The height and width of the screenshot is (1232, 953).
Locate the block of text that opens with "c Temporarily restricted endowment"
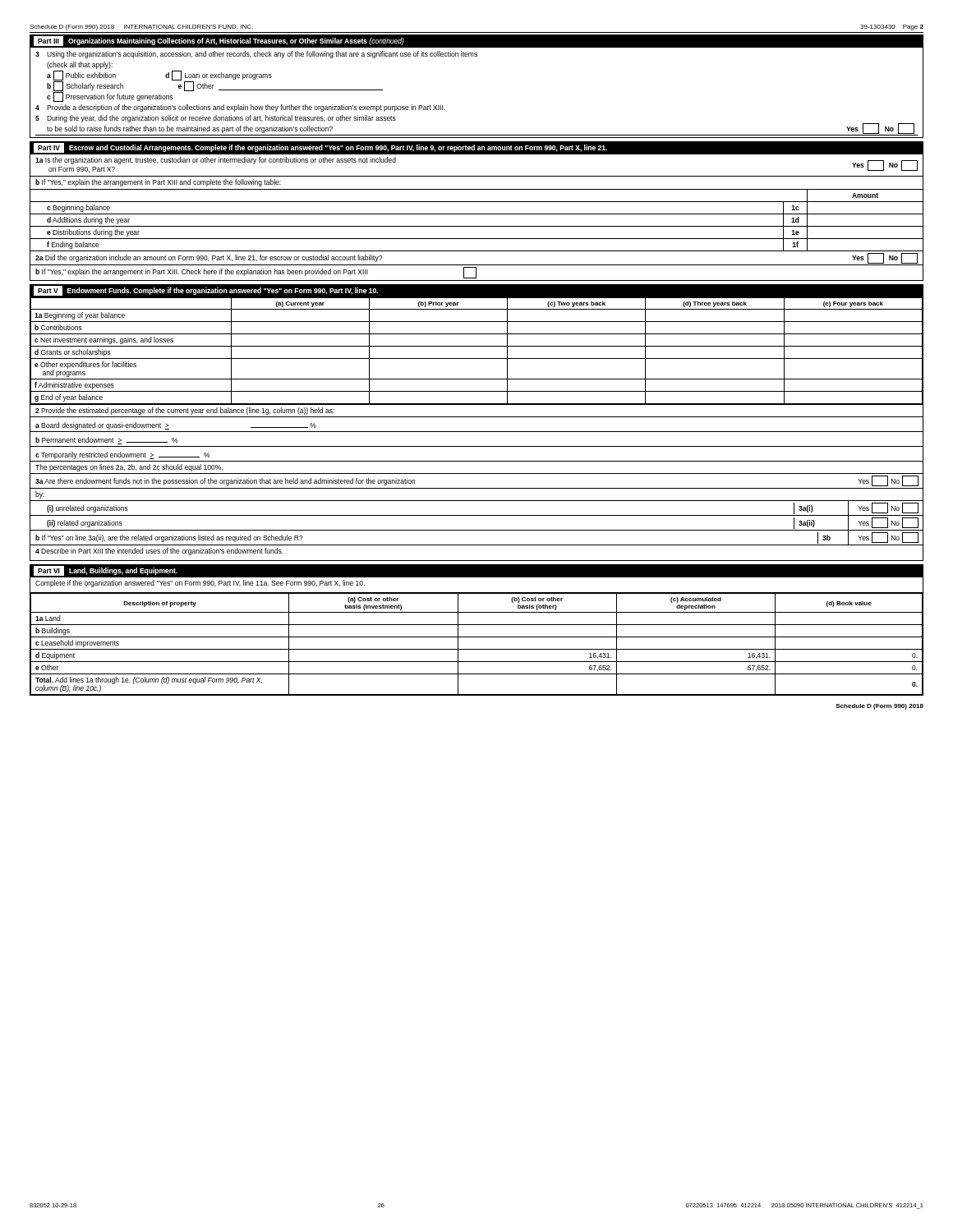(123, 454)
